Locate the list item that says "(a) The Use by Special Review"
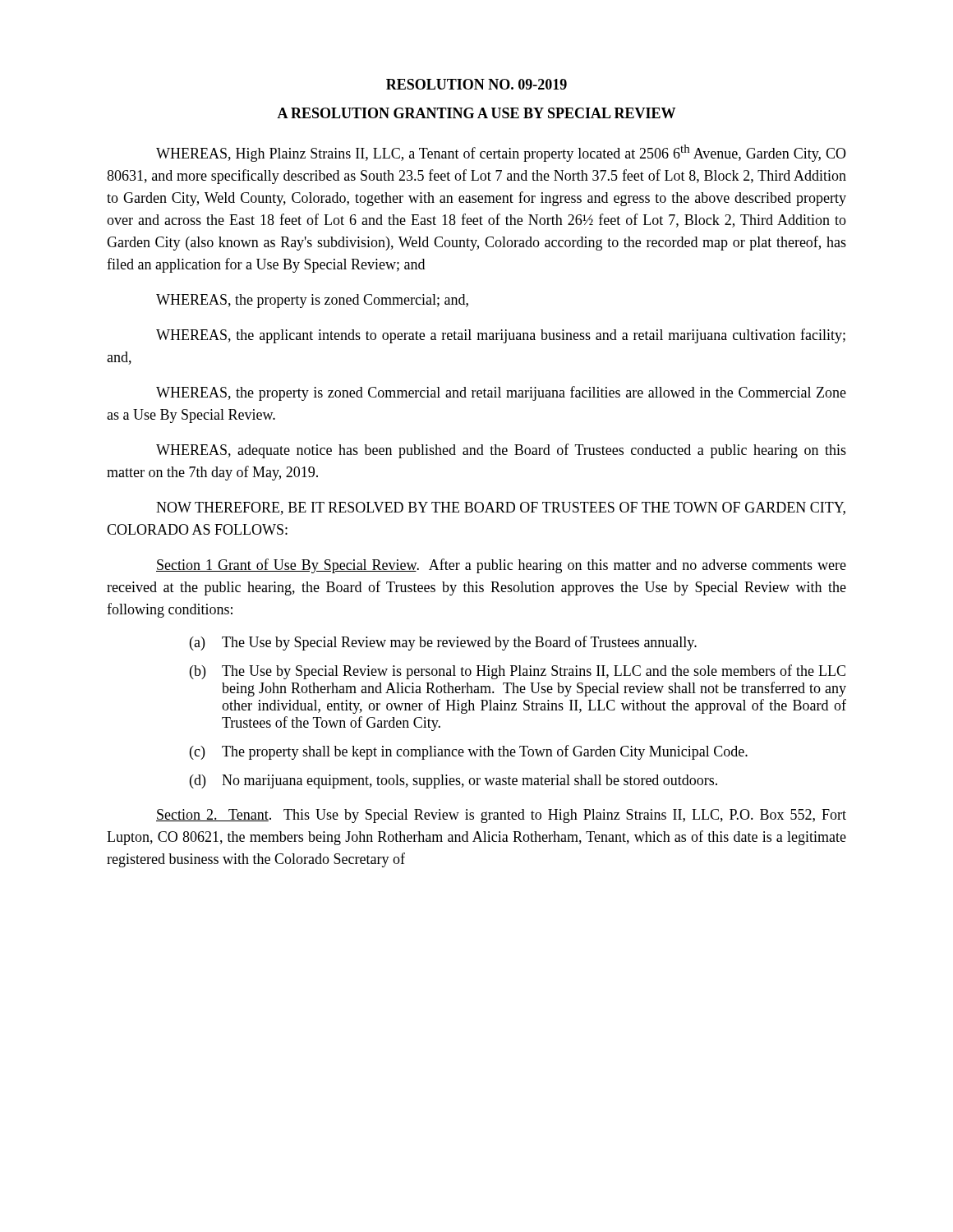This screenshot has width=953, height=1232. point(518,643)
